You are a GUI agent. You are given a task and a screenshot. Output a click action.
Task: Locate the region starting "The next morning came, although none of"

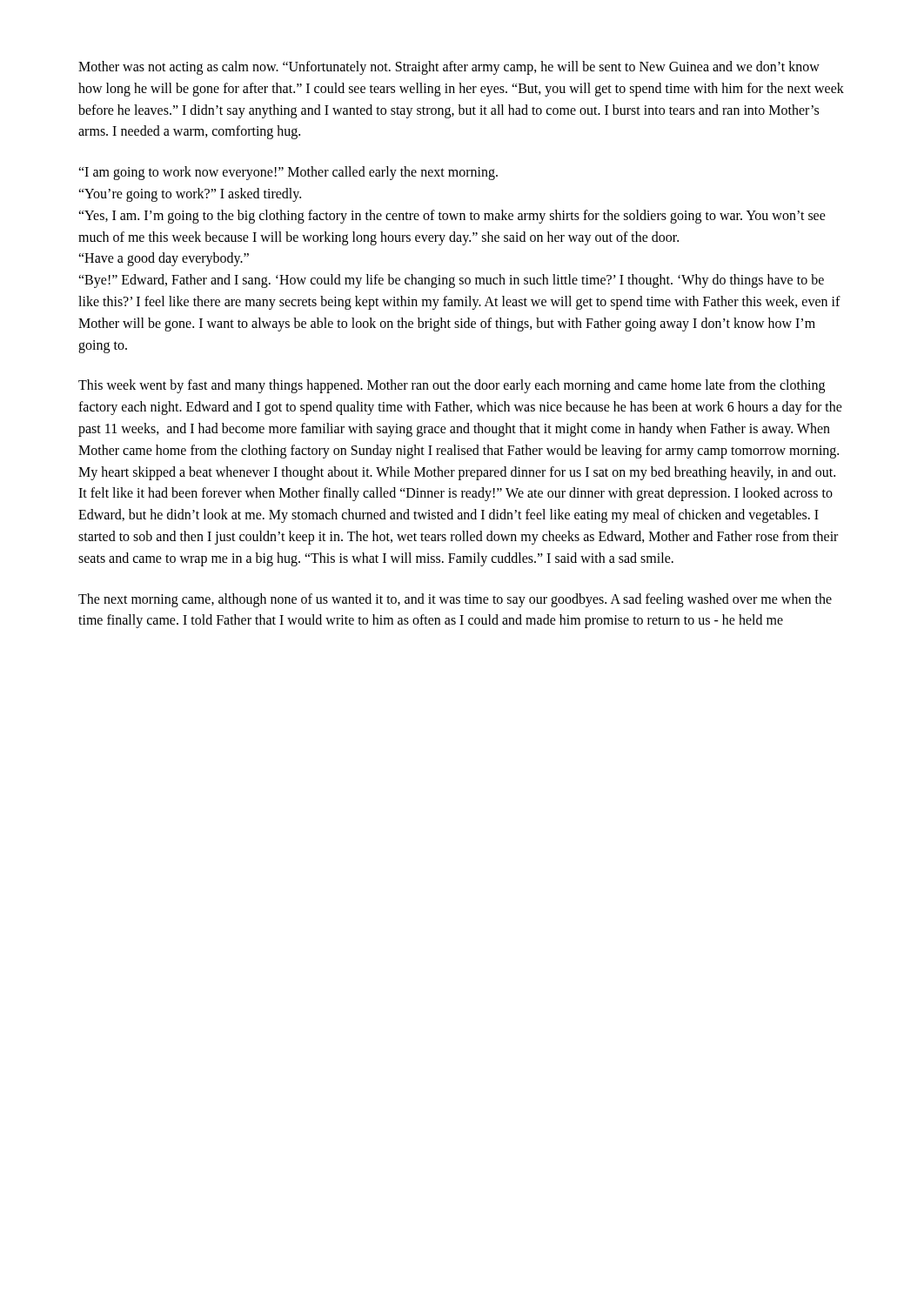462,610
